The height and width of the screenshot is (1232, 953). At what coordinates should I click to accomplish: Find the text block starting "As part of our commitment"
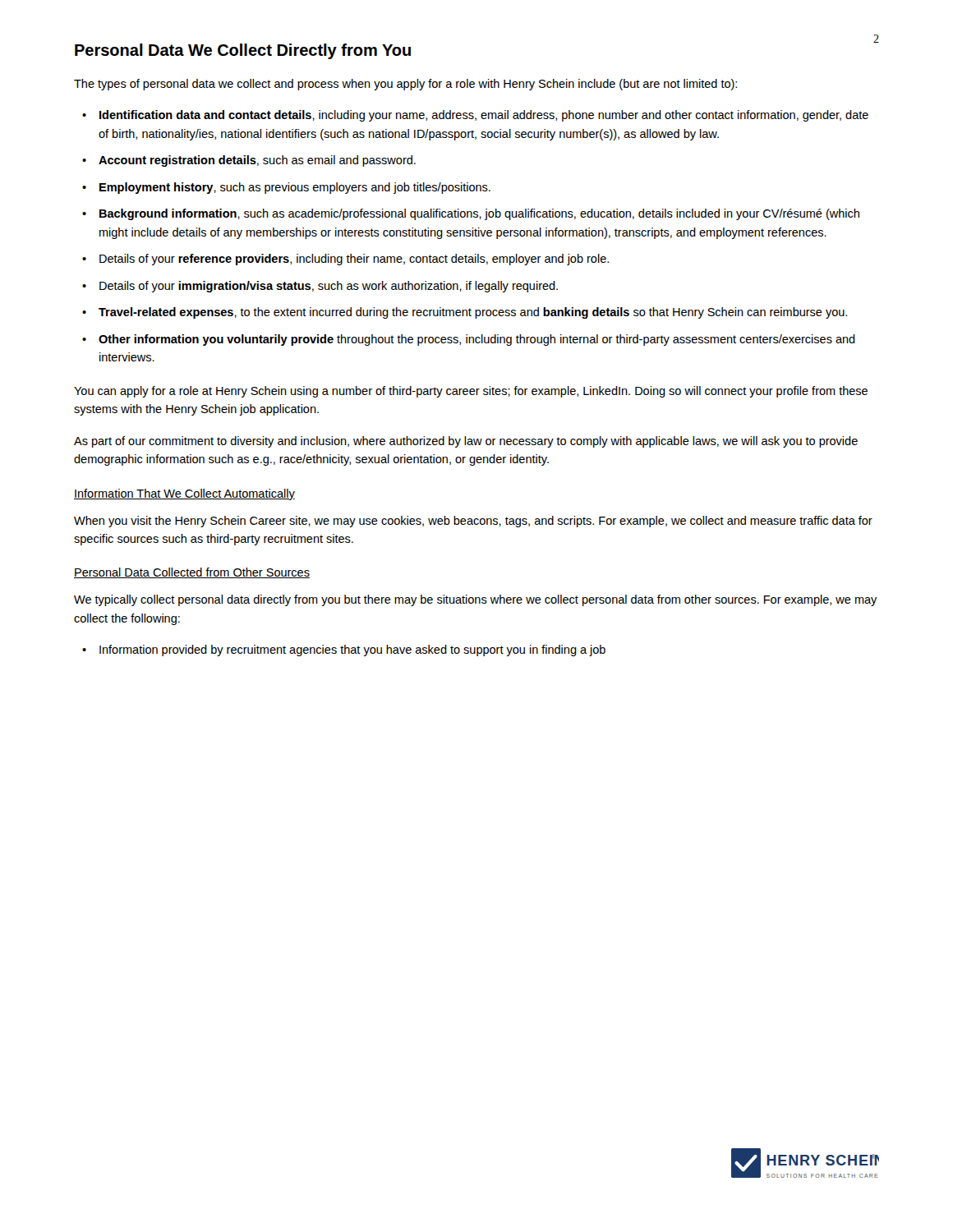pyautogui.click(x=466, y=450)
